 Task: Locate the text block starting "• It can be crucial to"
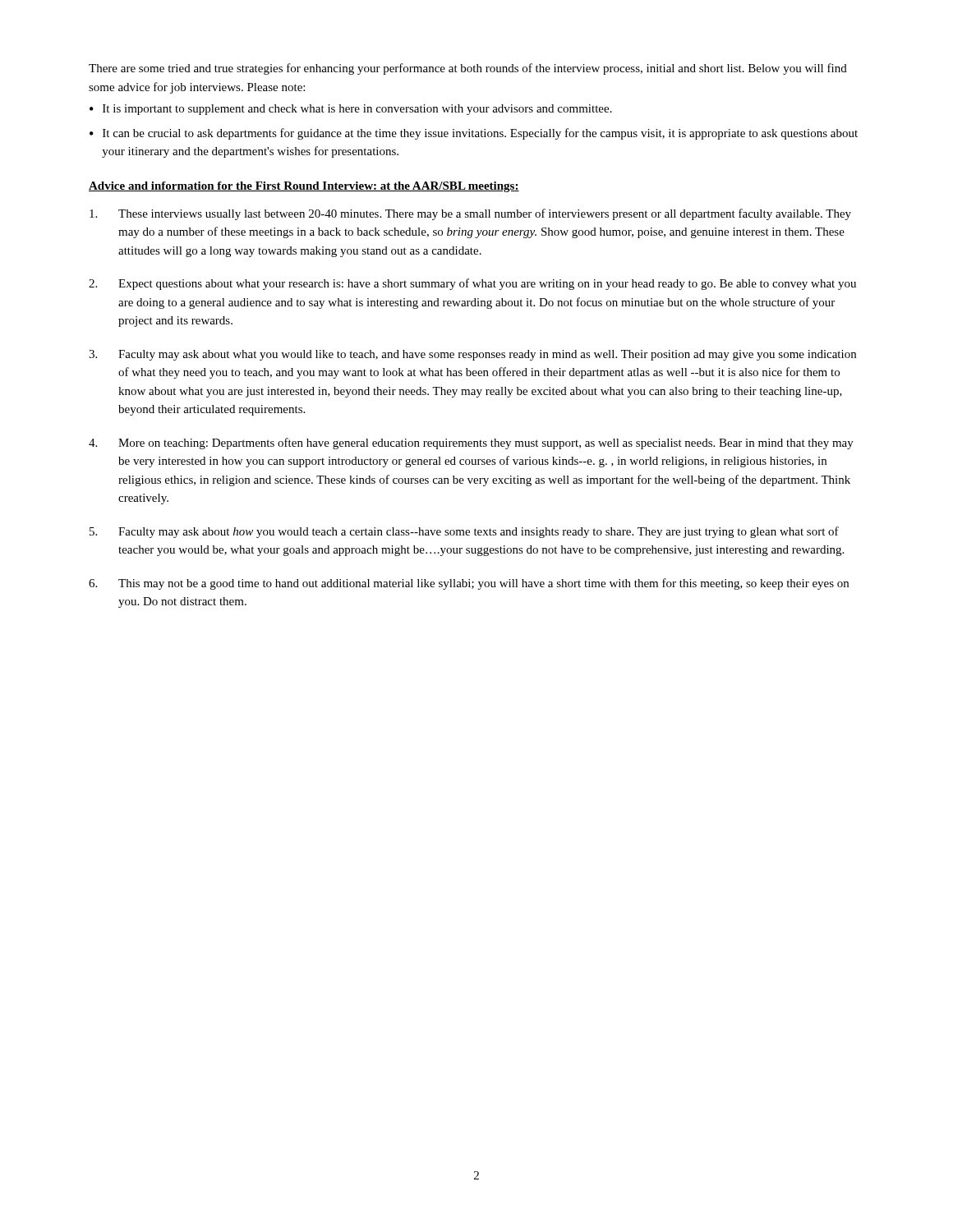pyautogui.click(x=476, y=142)
